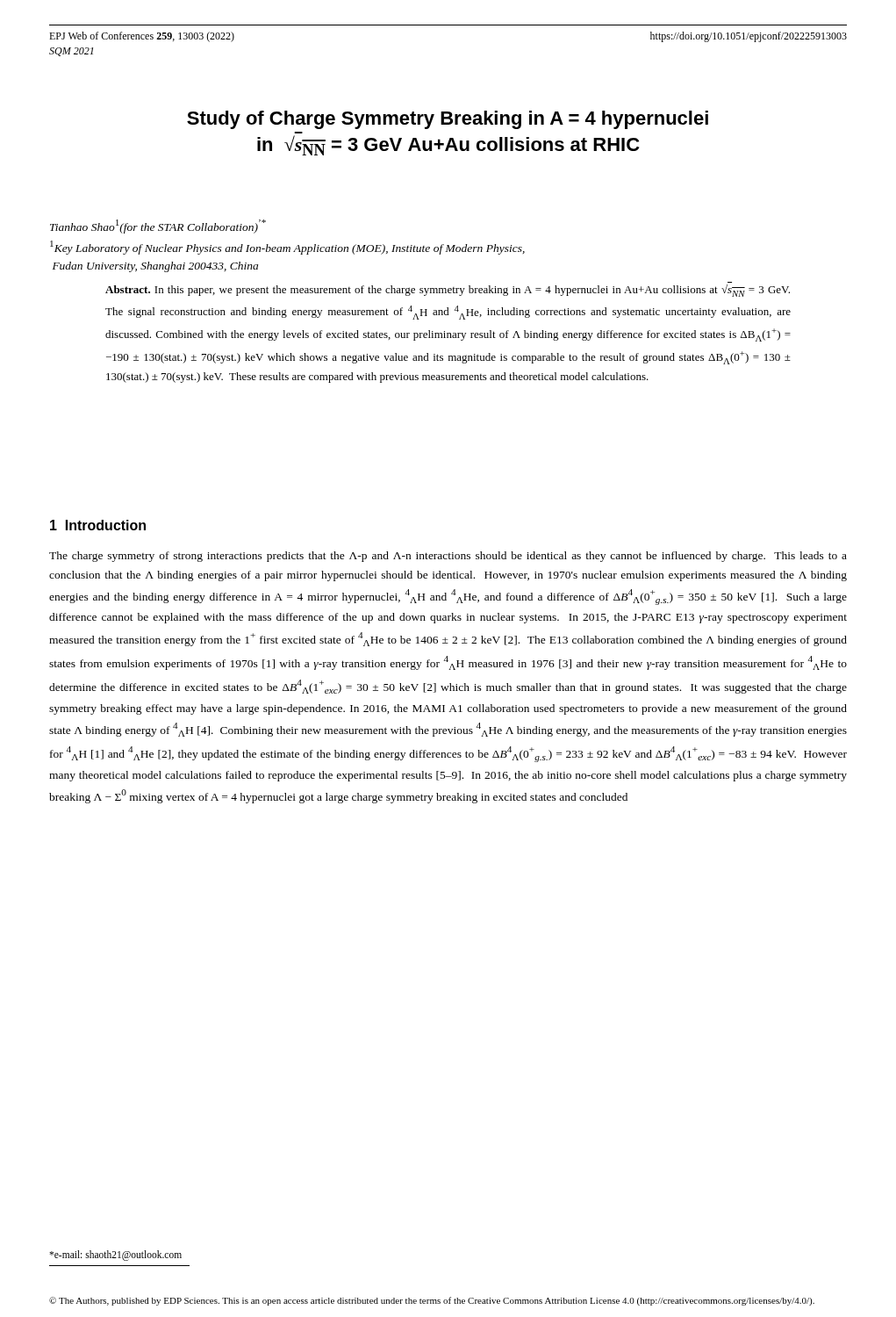Screen dimensions: 1317x896
Task: Find the text block starting "Study of Charge Symmetry"
Action: [448, 133]
